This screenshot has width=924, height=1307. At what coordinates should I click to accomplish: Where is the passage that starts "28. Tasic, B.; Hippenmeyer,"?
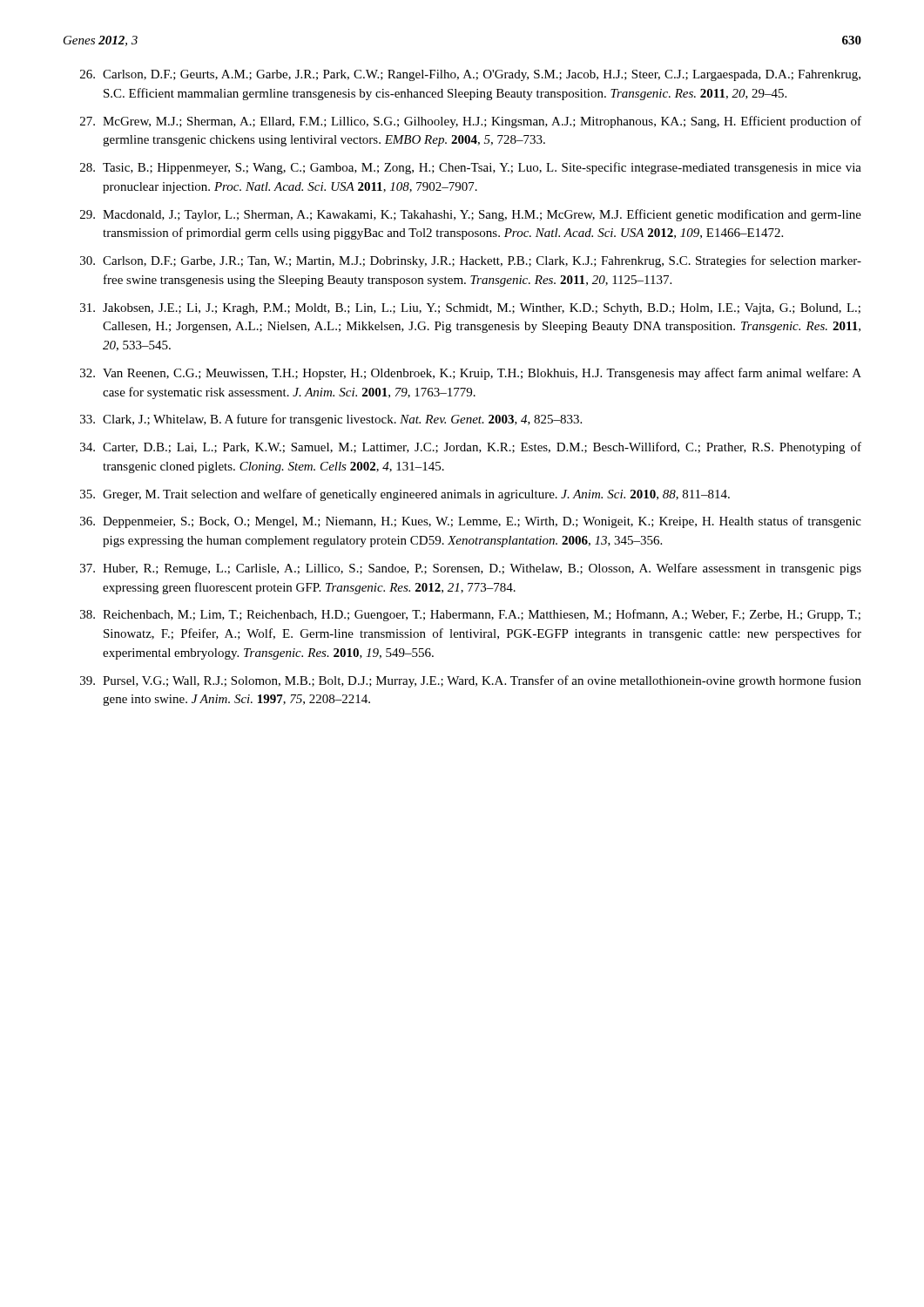[x=462, y=177]
